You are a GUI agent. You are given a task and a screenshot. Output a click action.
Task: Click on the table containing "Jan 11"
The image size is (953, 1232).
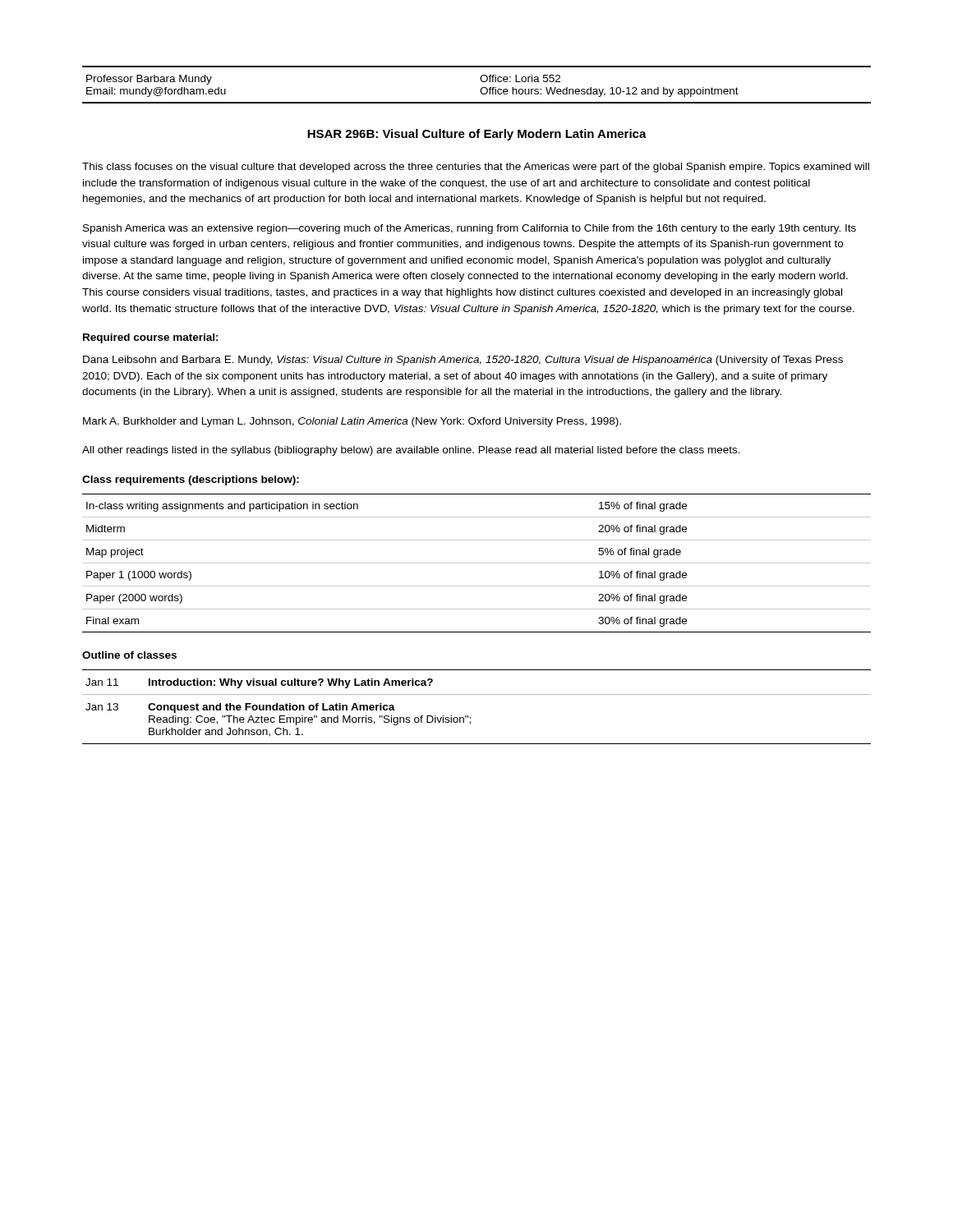(476, 707)
